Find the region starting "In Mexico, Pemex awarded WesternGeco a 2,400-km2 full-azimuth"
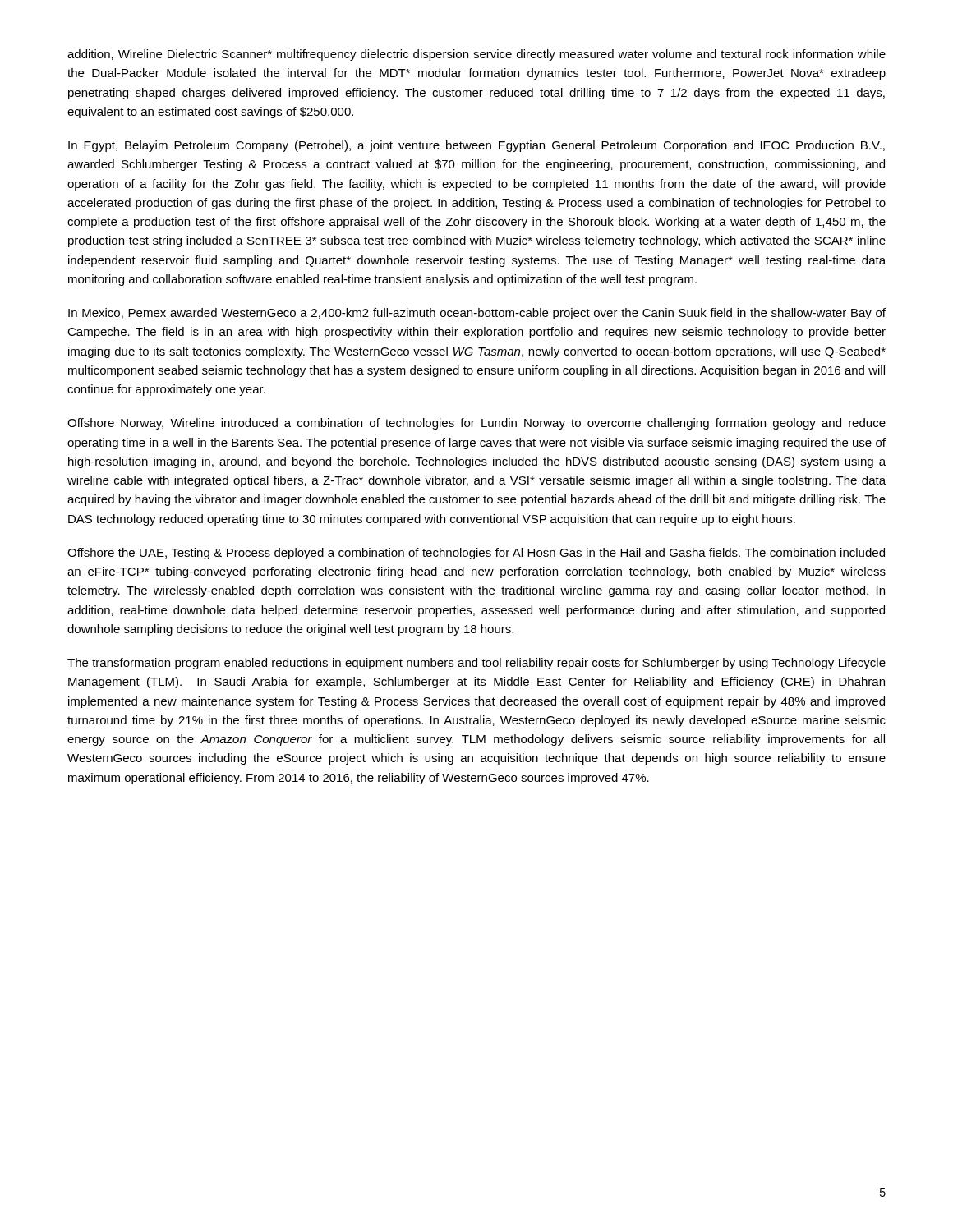Image resolution: width=953 pixels, height=1232 pixels. pos(476,351)
